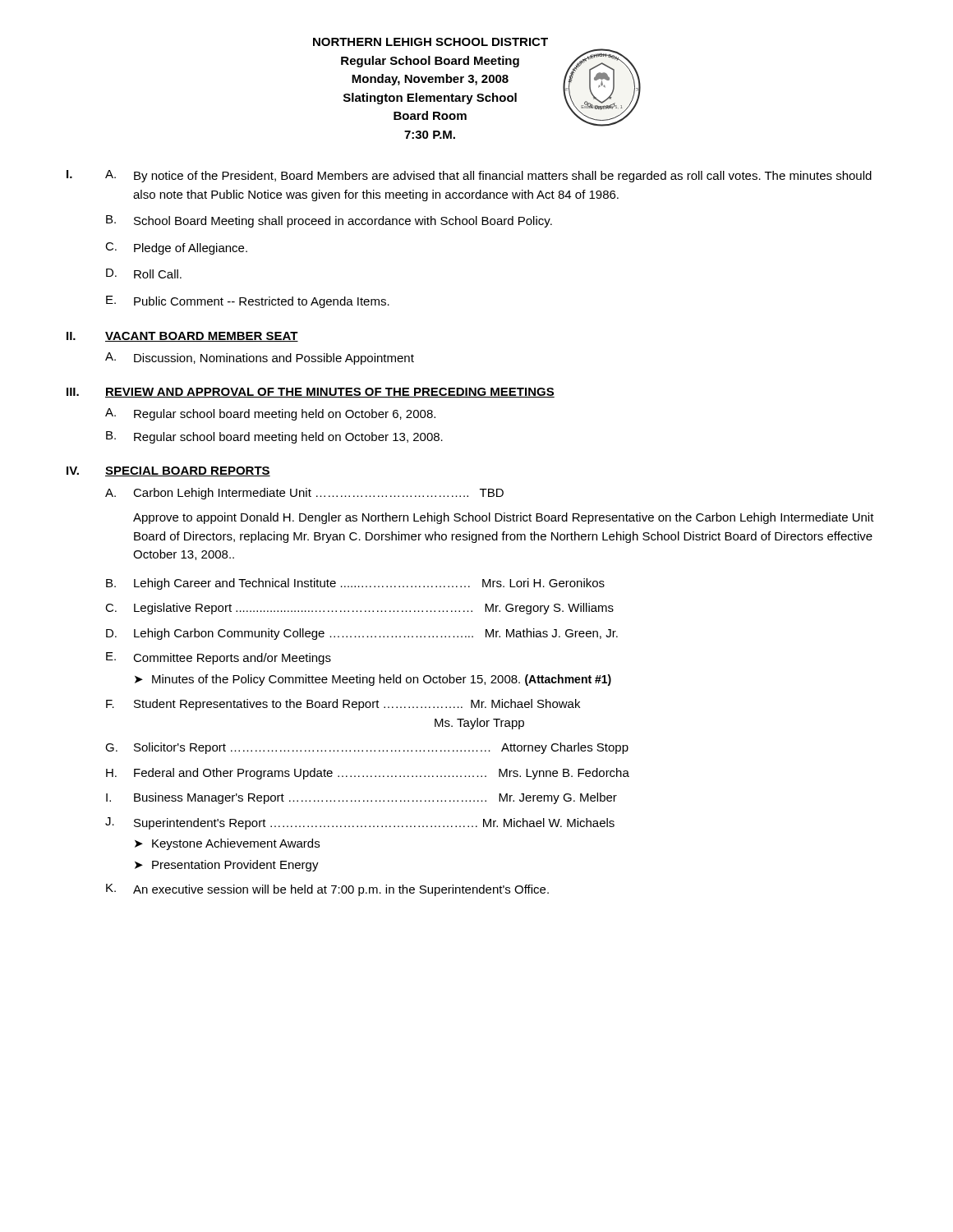This screenshot has height=1232, width=953.
Task: Select the element starting "SPECIAL BOARD REPORTS"
Action: point(188,470)
